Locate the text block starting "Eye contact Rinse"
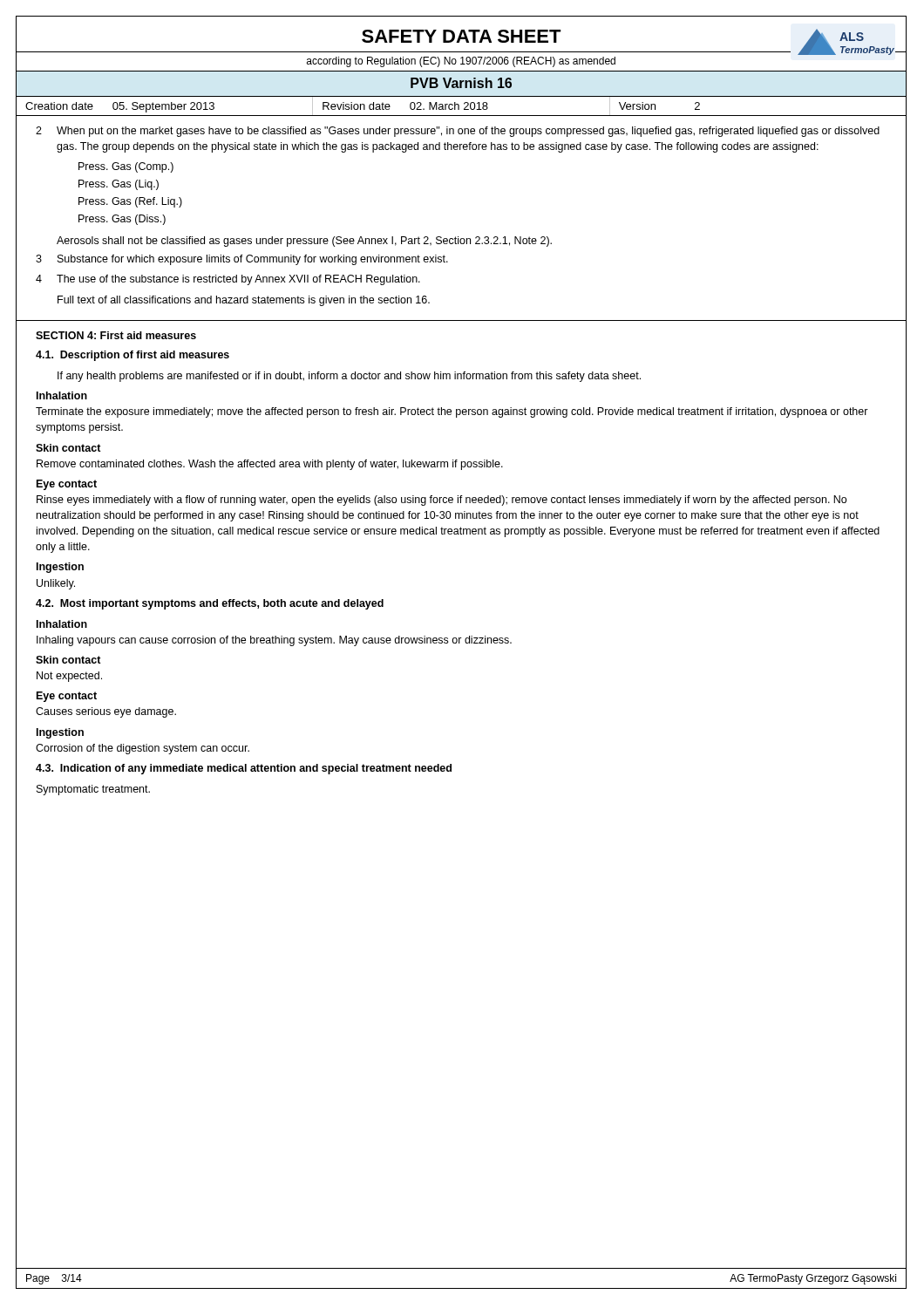924x1308 pixels. point(458,515)
